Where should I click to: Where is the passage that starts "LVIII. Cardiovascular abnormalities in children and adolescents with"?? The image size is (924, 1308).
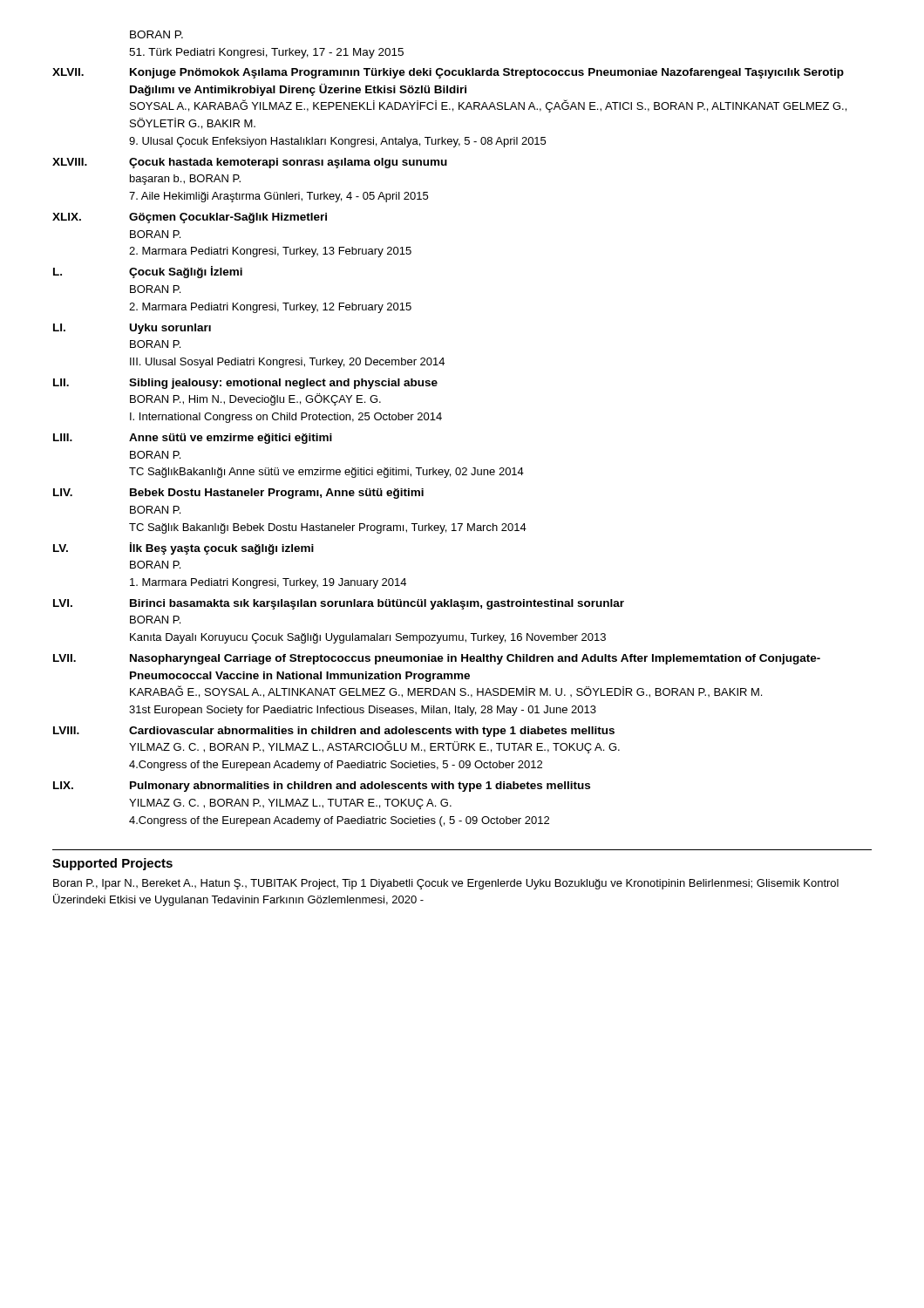click(462, 748)
